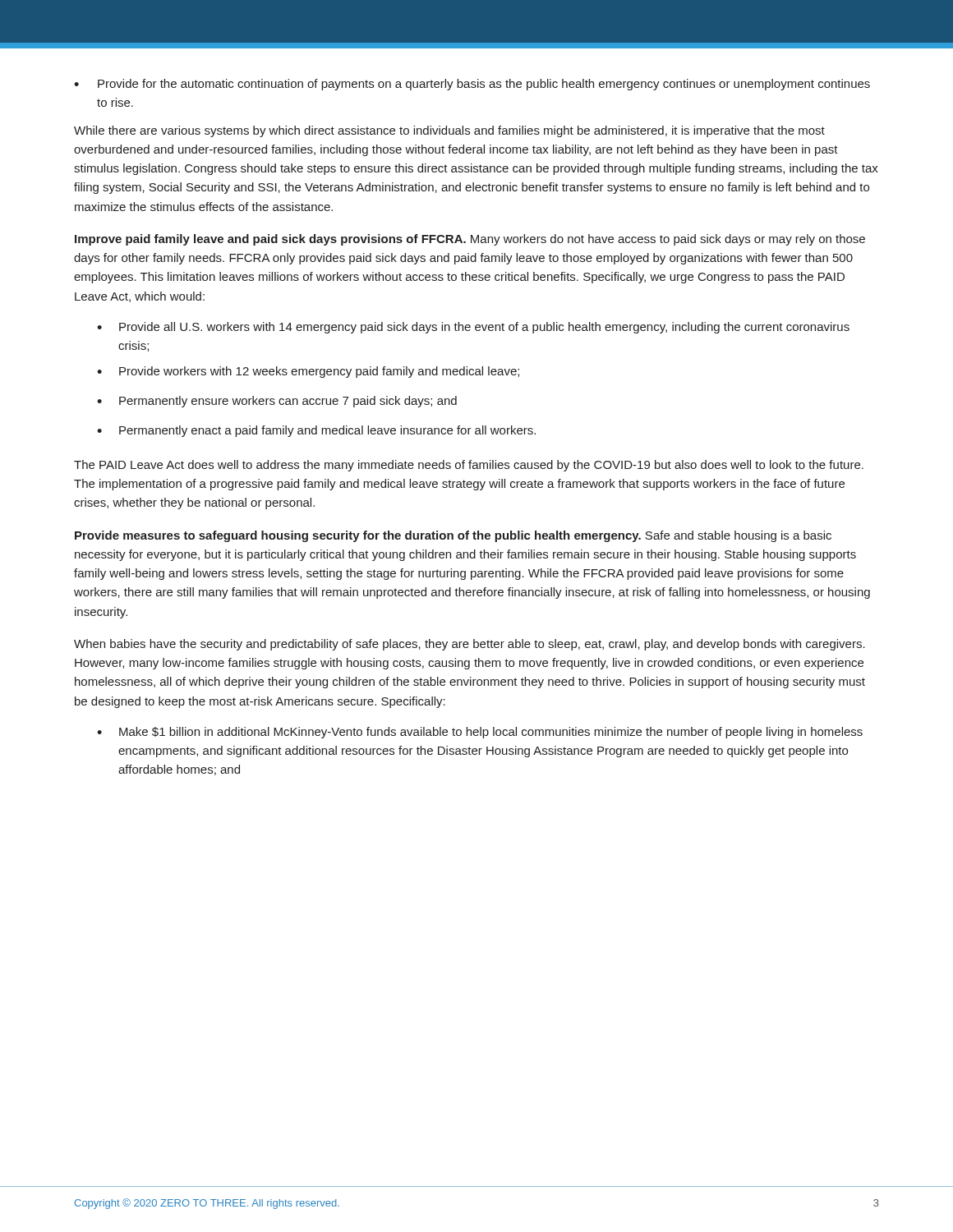Locate the text block that says "When babies have"
Viewport: 953px width, 1232px height.
coord(470,672)
